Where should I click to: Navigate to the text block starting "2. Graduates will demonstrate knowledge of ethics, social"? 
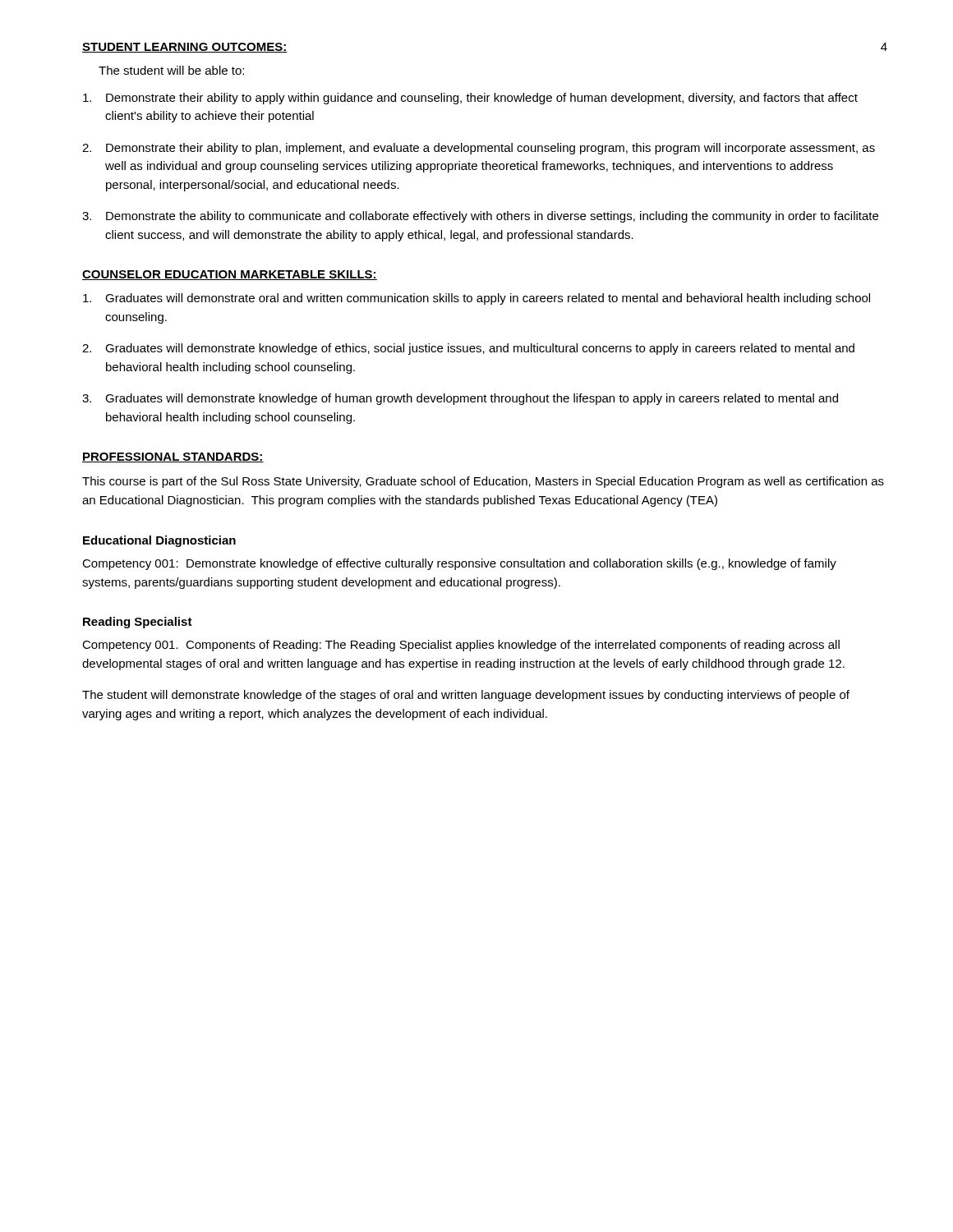tap(485, 358)
